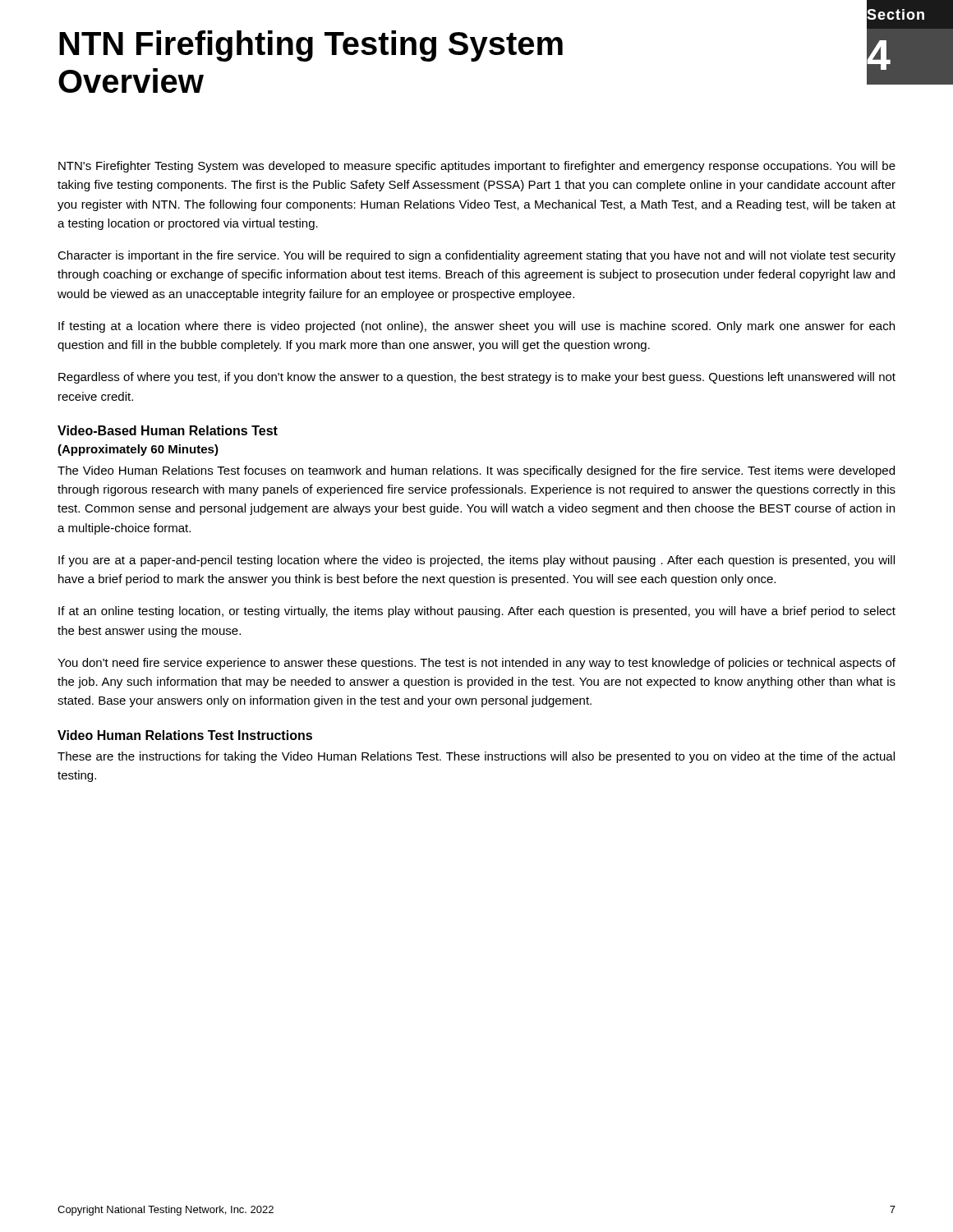
Task: Locate the text starting "NTN Firefighting Testing SystemOverview"
Action: tap(431, 62)
